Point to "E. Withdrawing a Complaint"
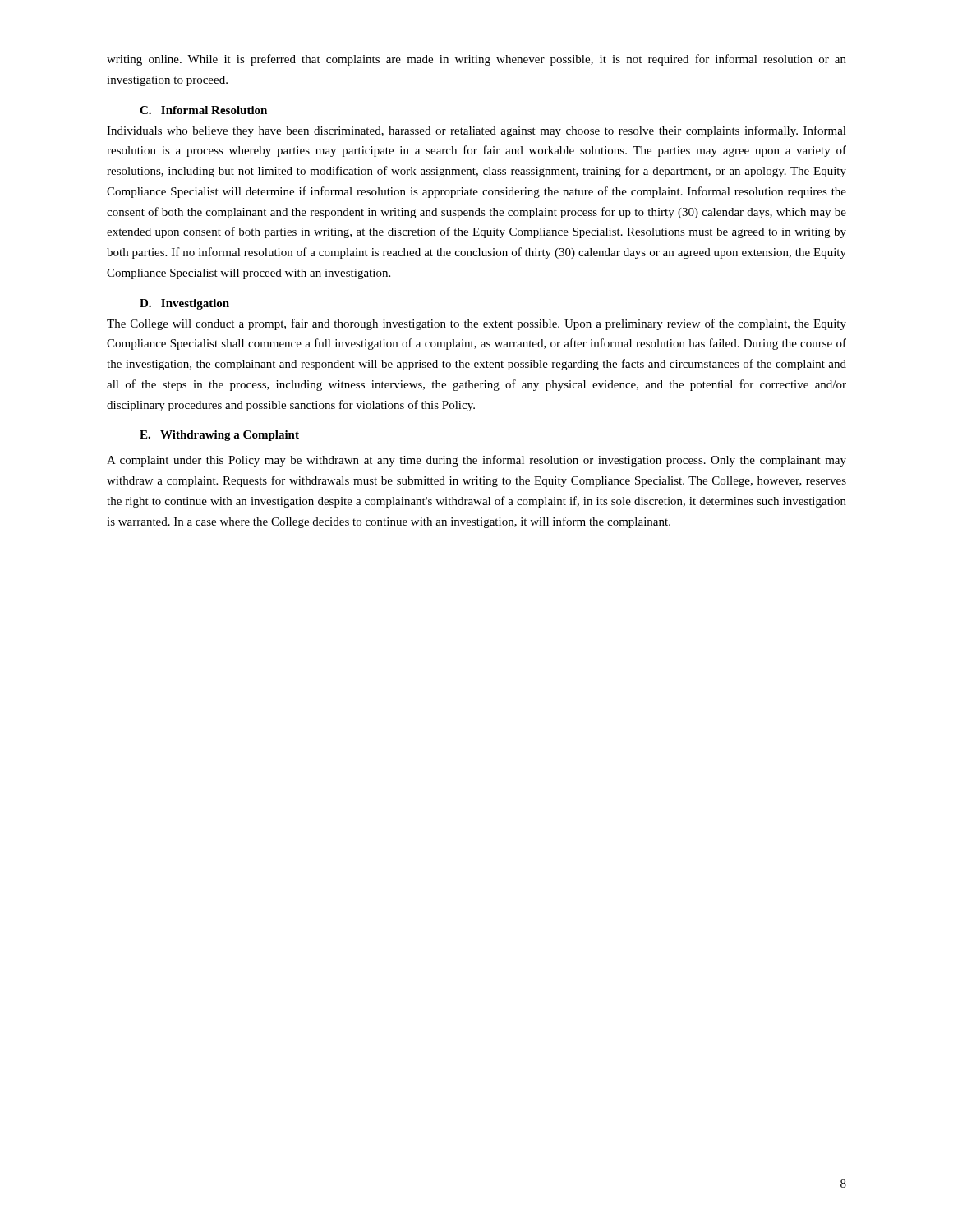 tap(219, 435)
